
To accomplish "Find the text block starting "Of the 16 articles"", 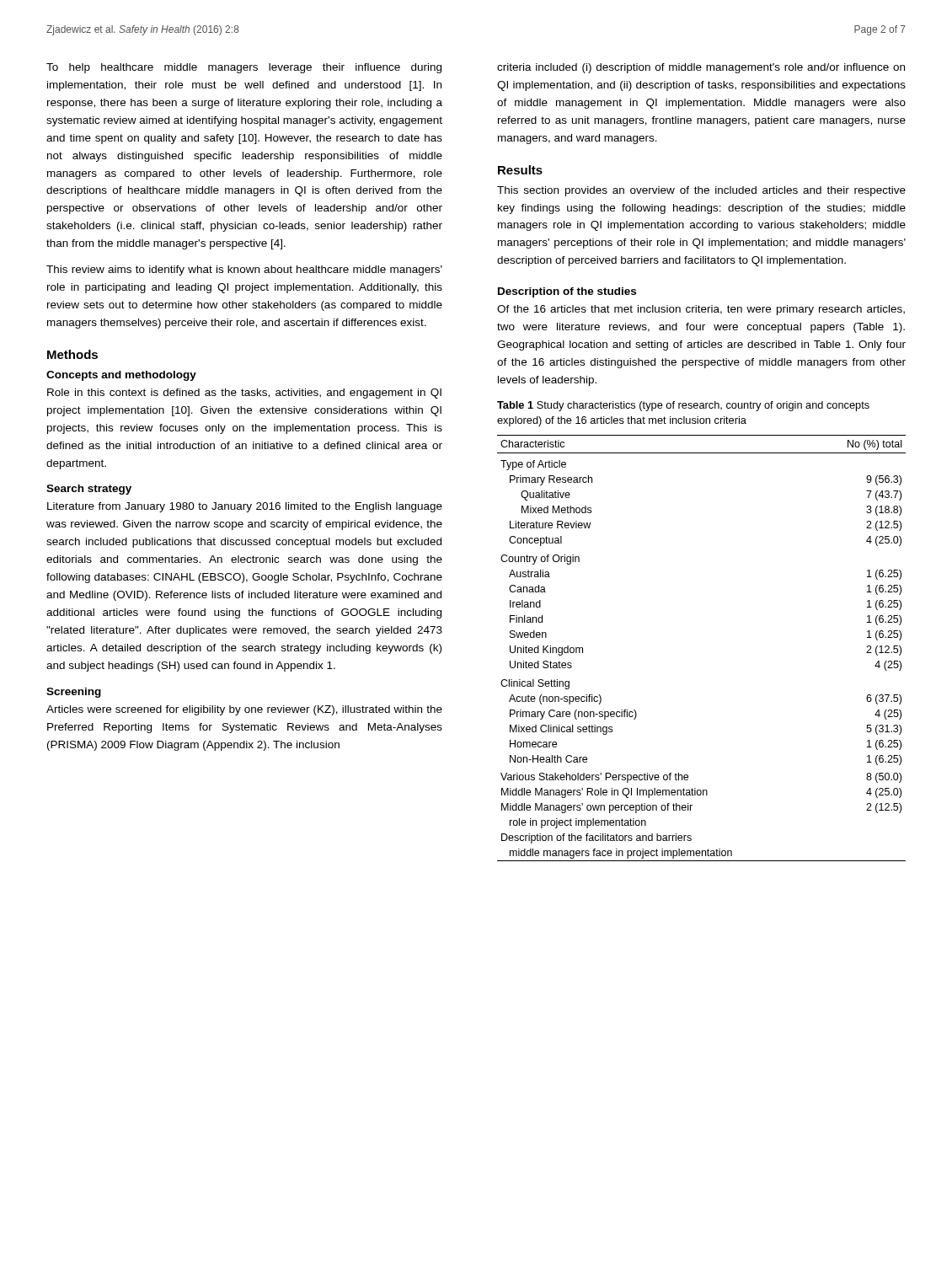I will [x=701, y=345].
